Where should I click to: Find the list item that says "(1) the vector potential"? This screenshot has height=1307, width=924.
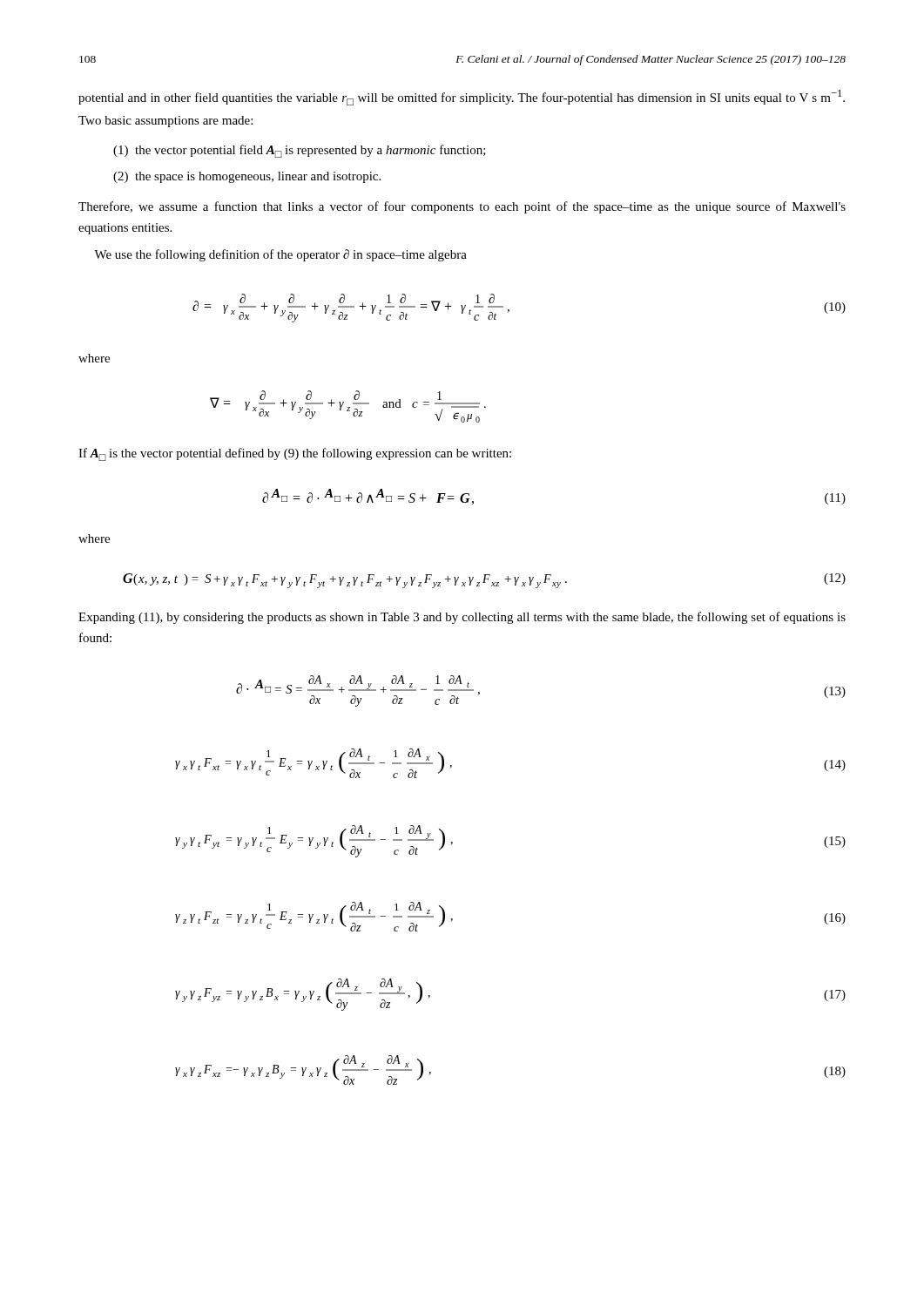coord(300,151)
